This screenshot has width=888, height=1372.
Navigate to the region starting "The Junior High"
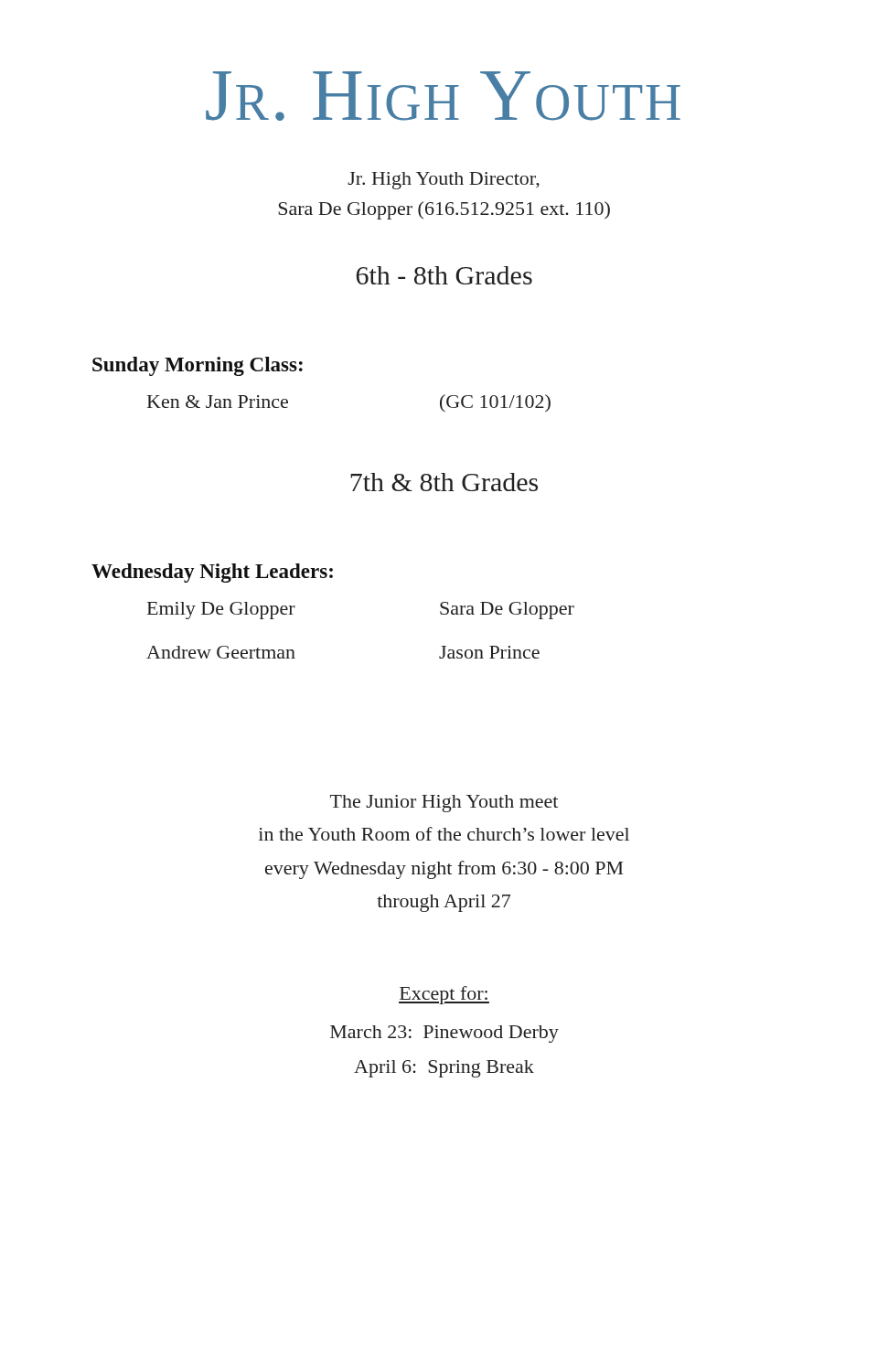444,851
